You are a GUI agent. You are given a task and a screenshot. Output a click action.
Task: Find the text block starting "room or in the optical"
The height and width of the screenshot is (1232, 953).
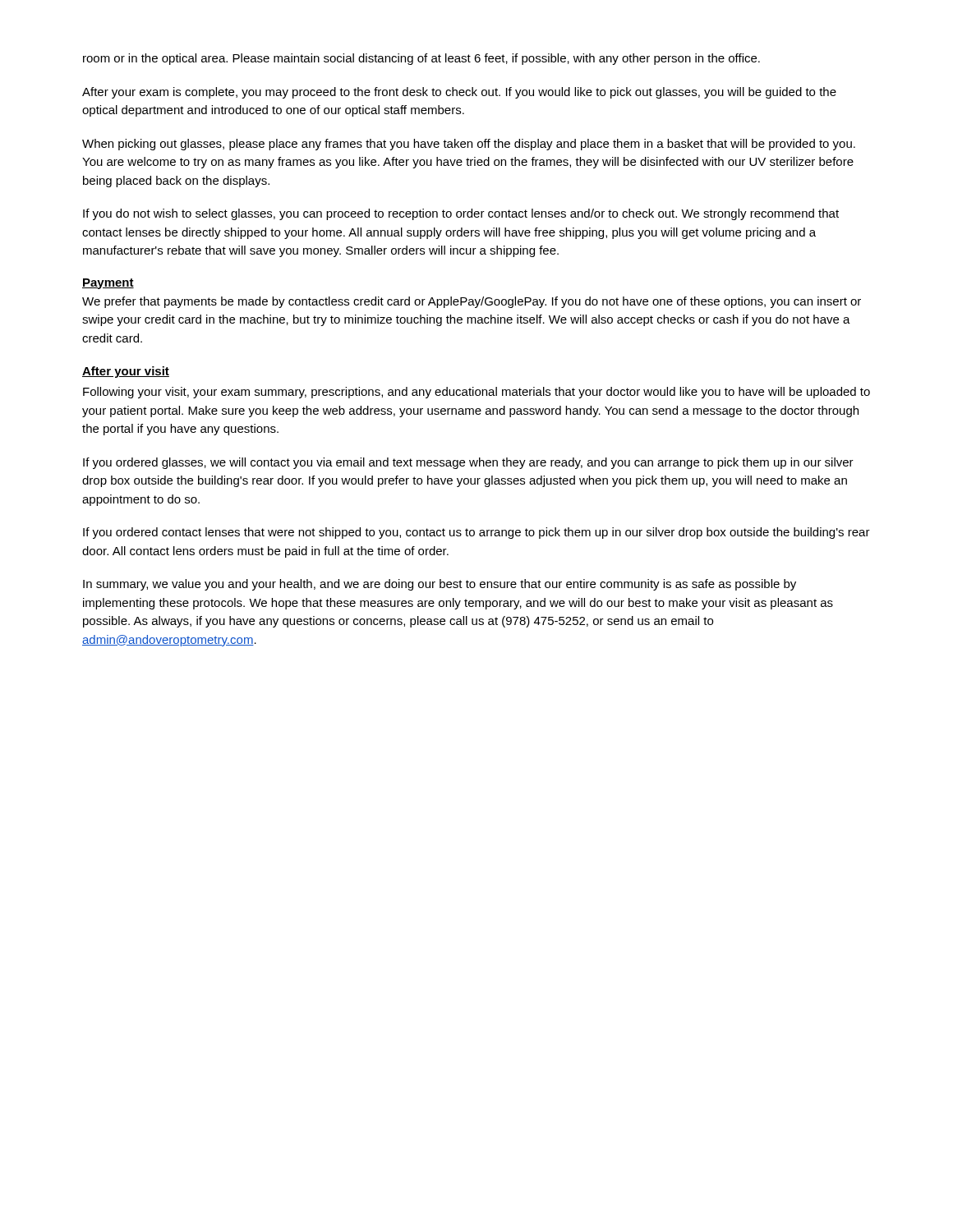[x=421, y=58]
